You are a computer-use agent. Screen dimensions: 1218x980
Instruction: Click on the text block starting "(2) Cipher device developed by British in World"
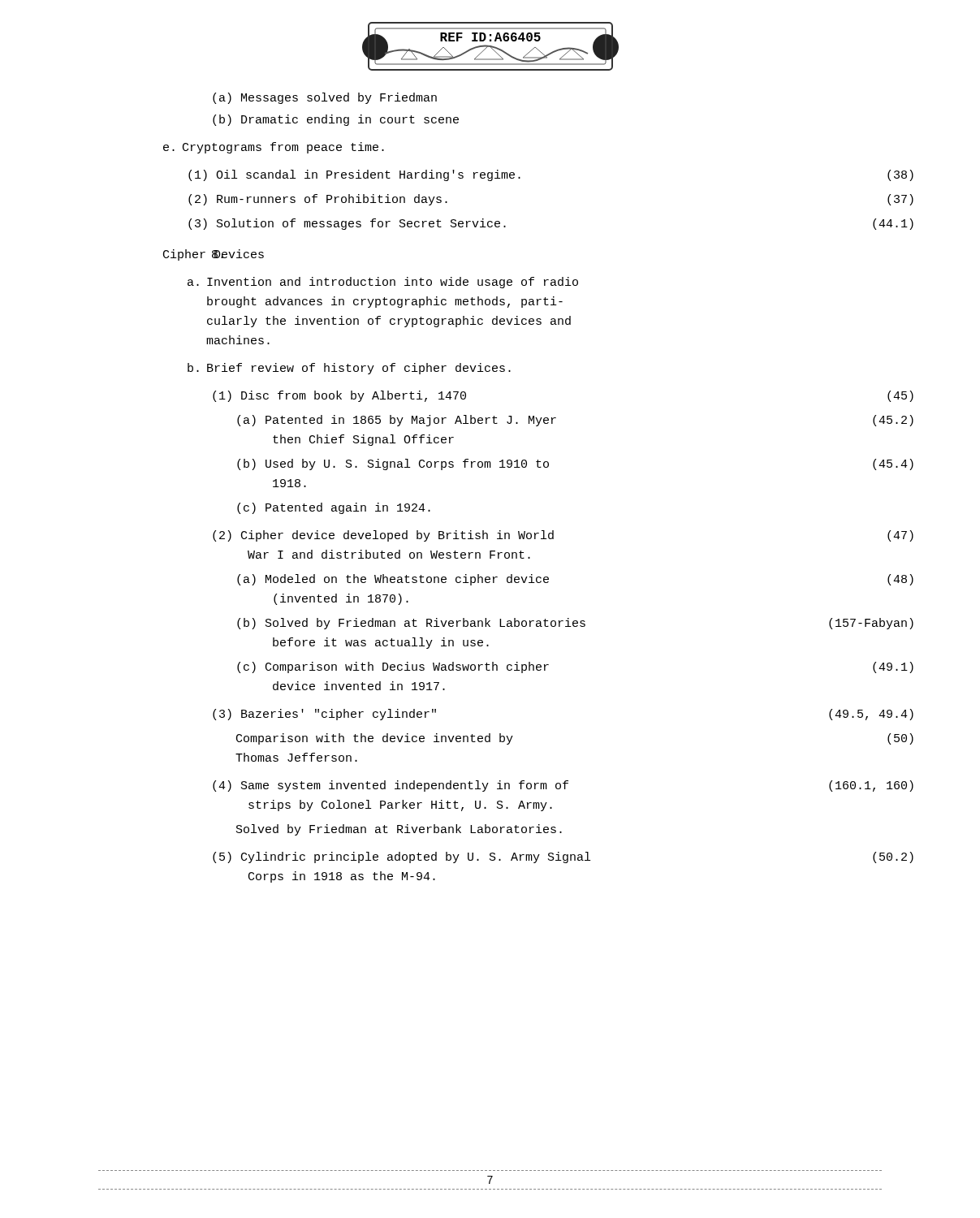381,536
